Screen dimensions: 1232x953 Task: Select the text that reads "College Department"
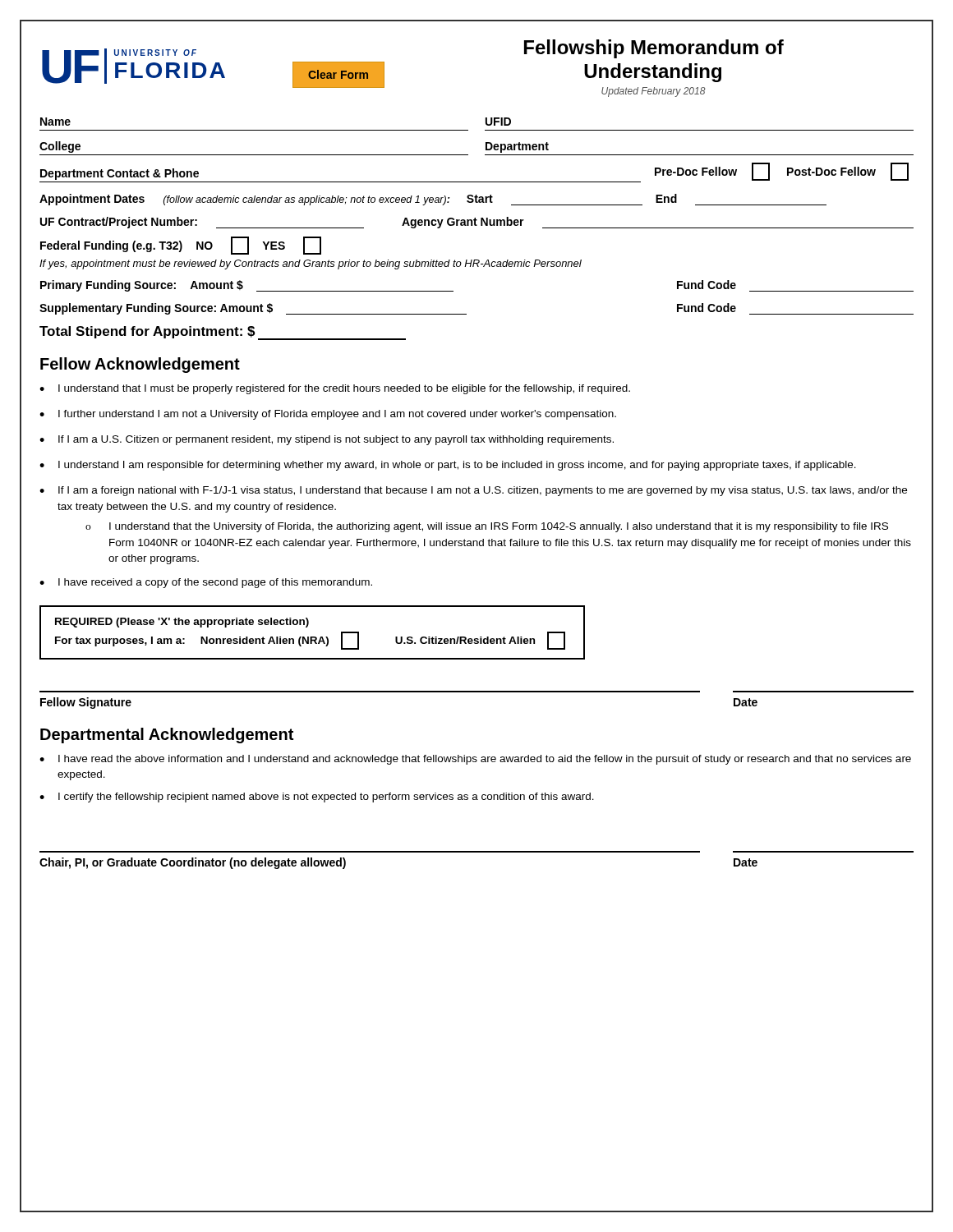476,146
